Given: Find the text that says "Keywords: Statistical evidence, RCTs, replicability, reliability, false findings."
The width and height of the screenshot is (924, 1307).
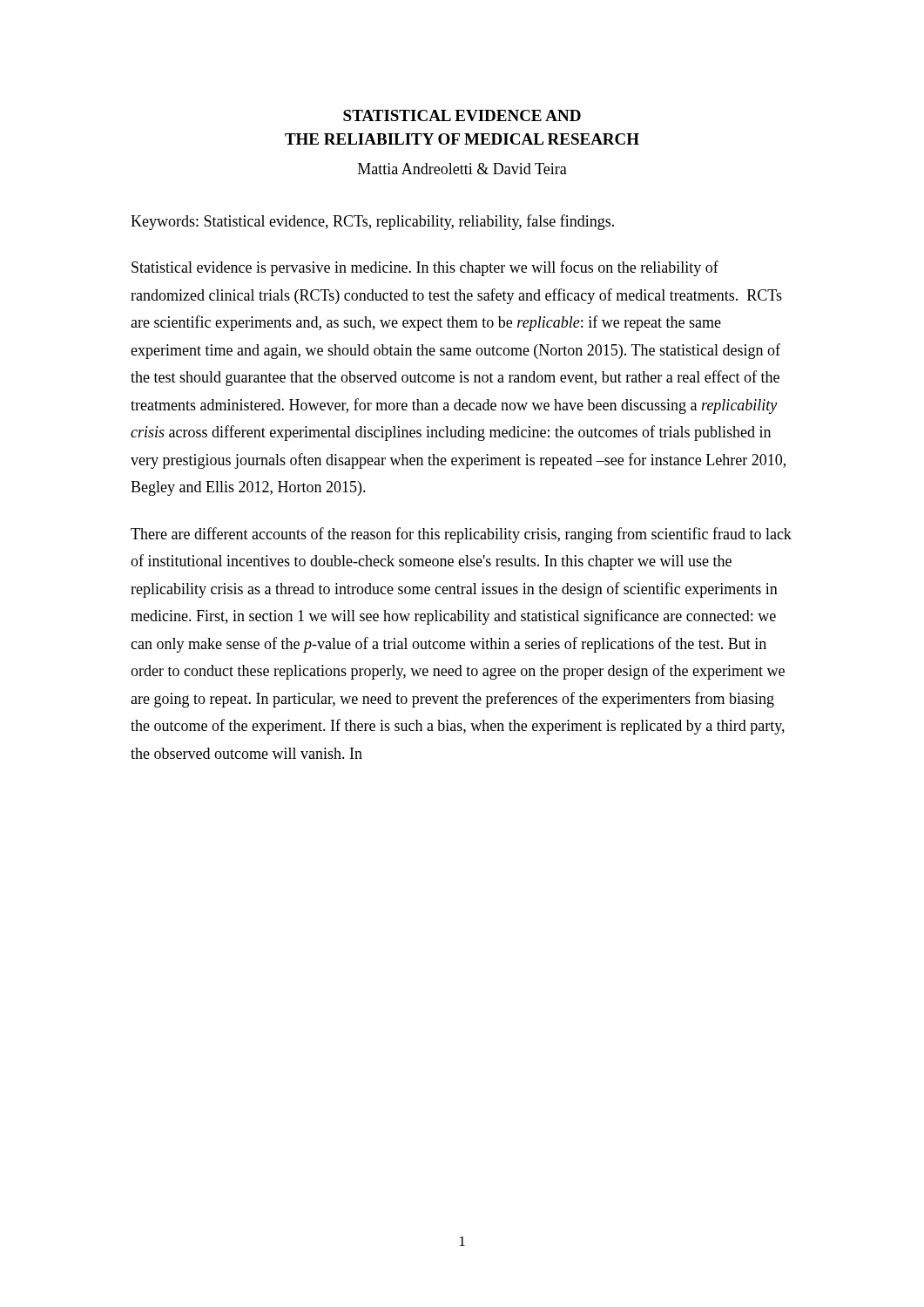Looking at the screenshot, I should point(373,221).
